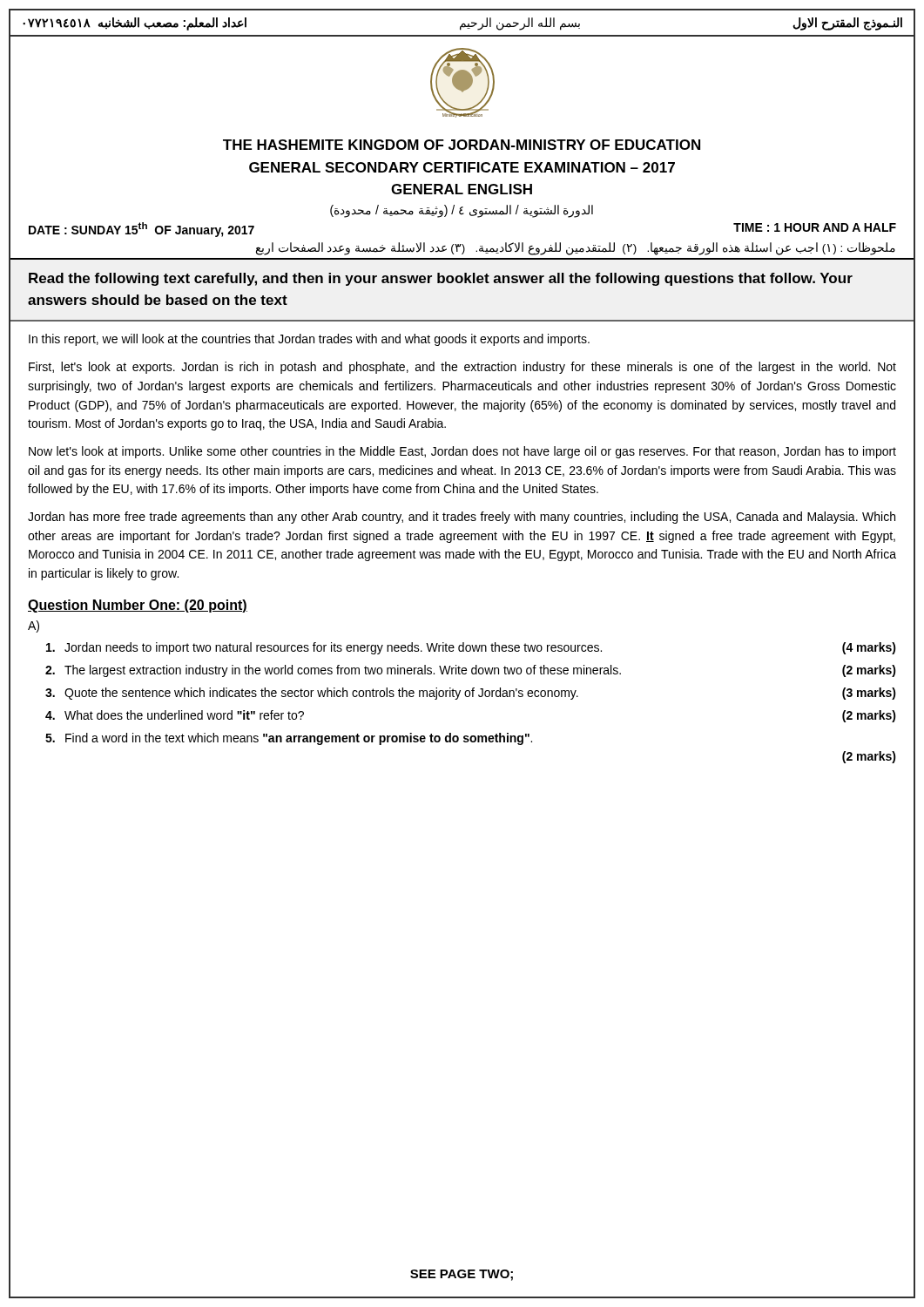
Task: Point to the section header beginning "Read the following text carefully,"
Action: click(440, 289)
